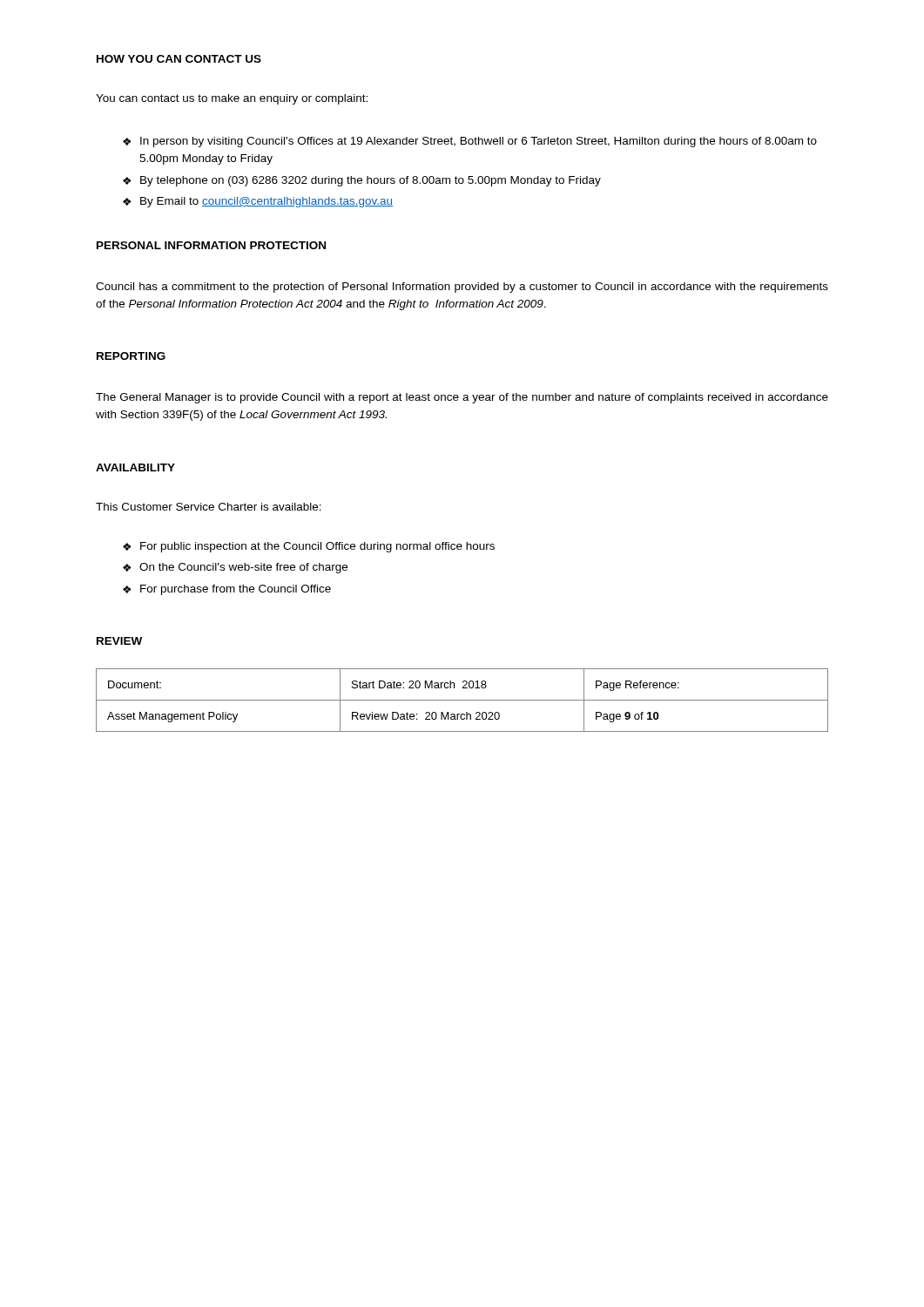Select the section header that reads "HOW YOU CAN CONTACT US"

pyautogui.click(x=179, y=59)
